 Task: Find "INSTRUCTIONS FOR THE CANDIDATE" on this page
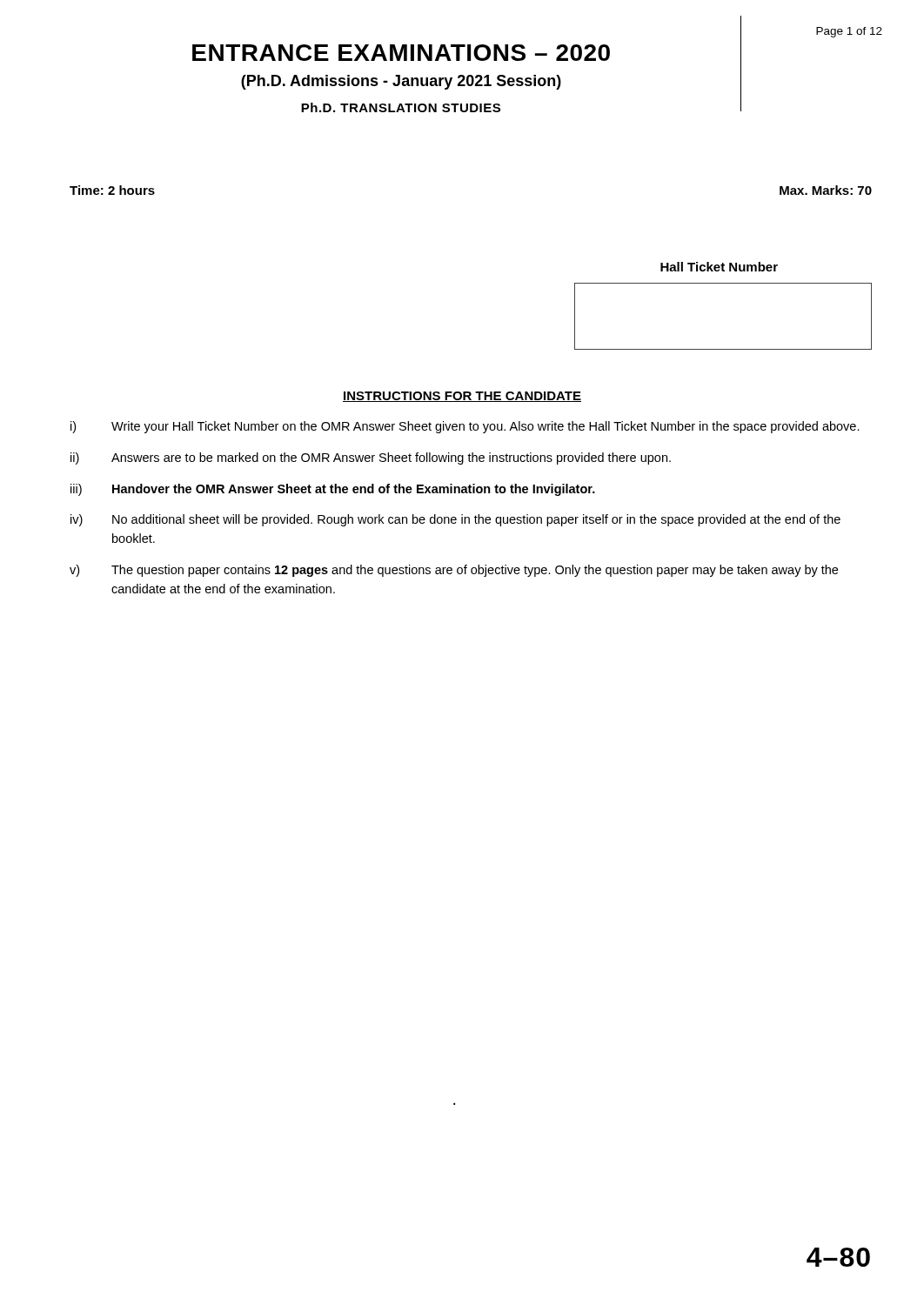pos(462,395)
